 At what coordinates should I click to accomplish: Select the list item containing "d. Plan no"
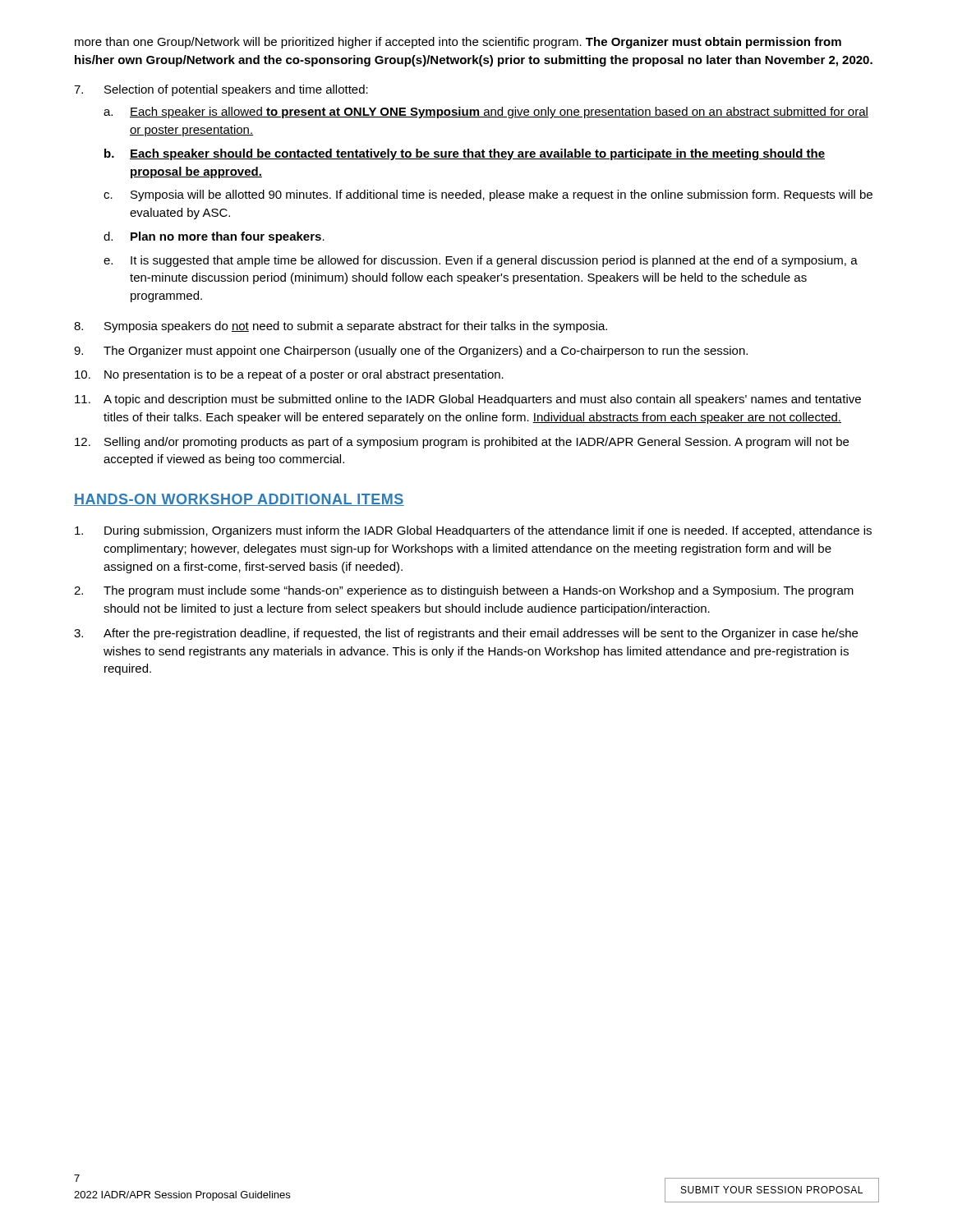214,237
